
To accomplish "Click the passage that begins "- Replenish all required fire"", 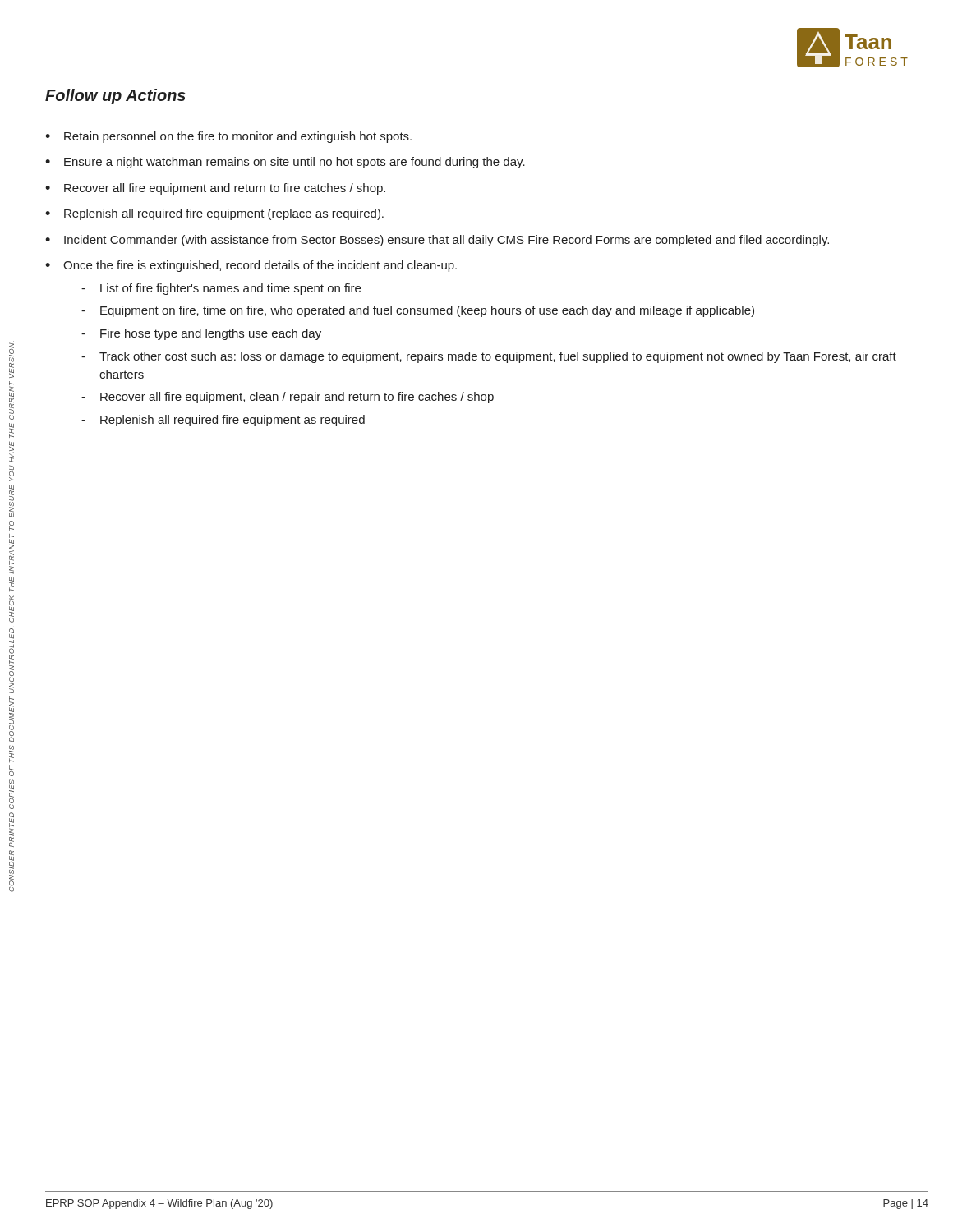I will coord(223,421).
